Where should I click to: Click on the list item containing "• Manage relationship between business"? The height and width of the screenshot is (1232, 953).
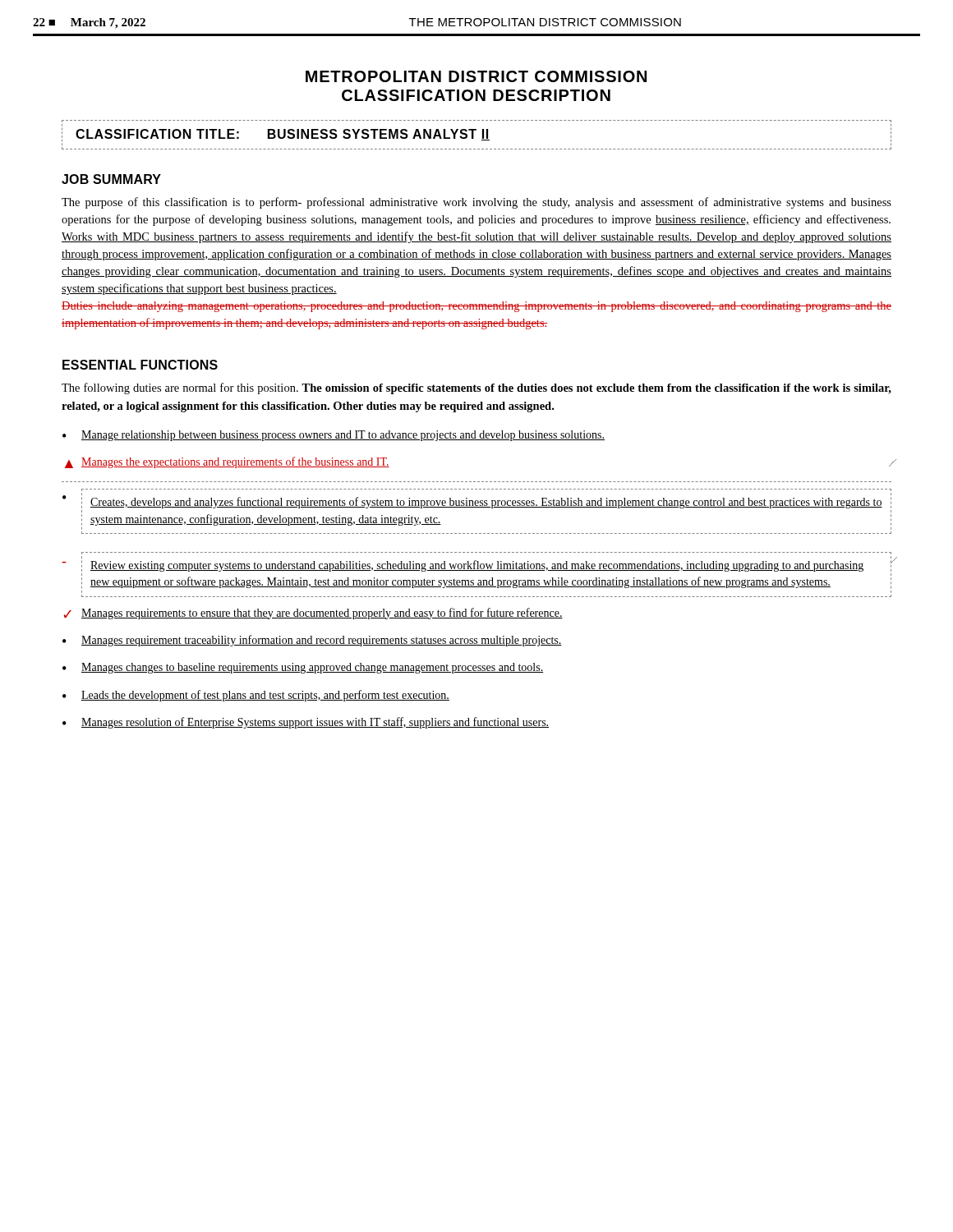point(476,436)
